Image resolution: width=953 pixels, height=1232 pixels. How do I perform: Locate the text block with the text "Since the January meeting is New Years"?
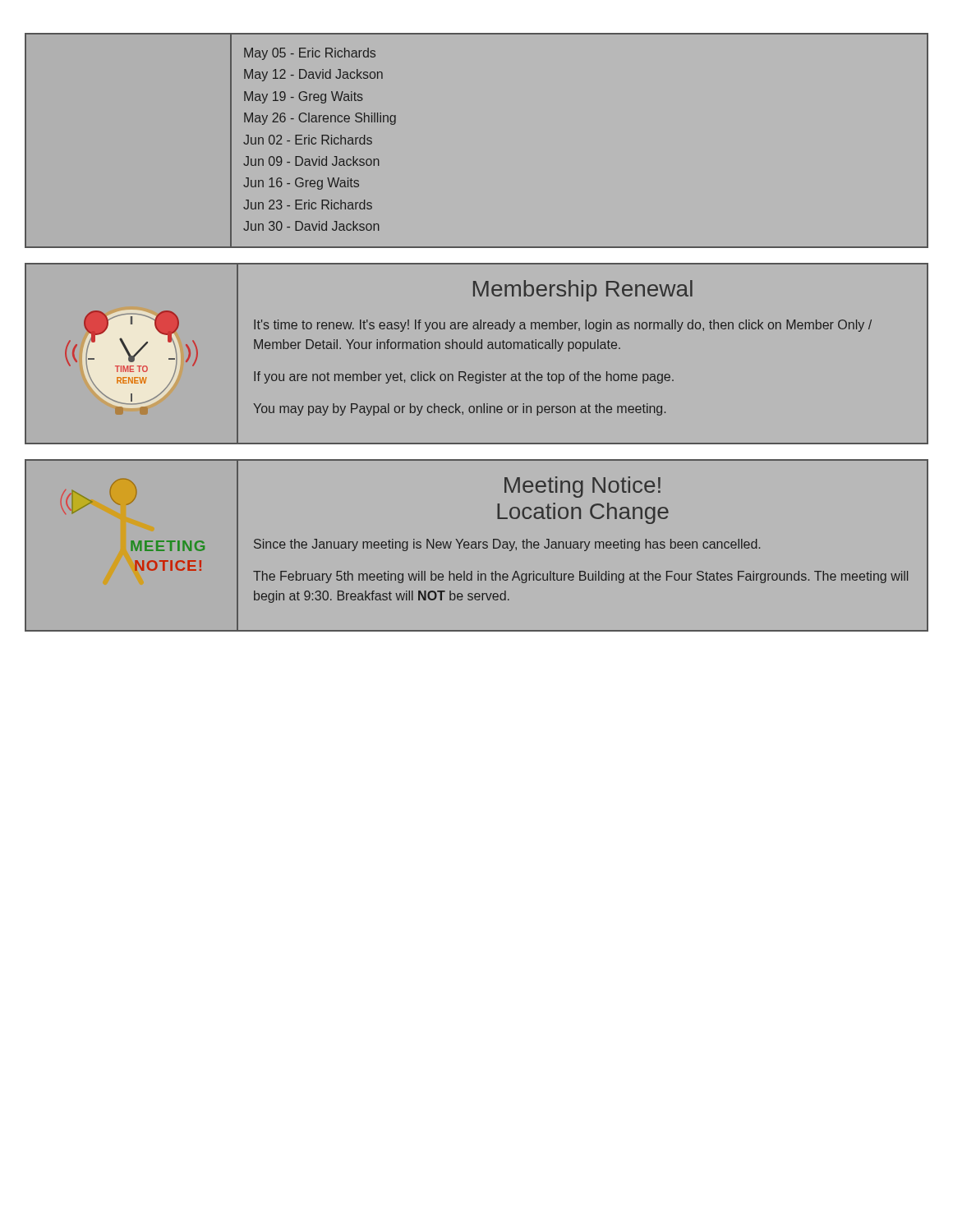click(507, 544)
